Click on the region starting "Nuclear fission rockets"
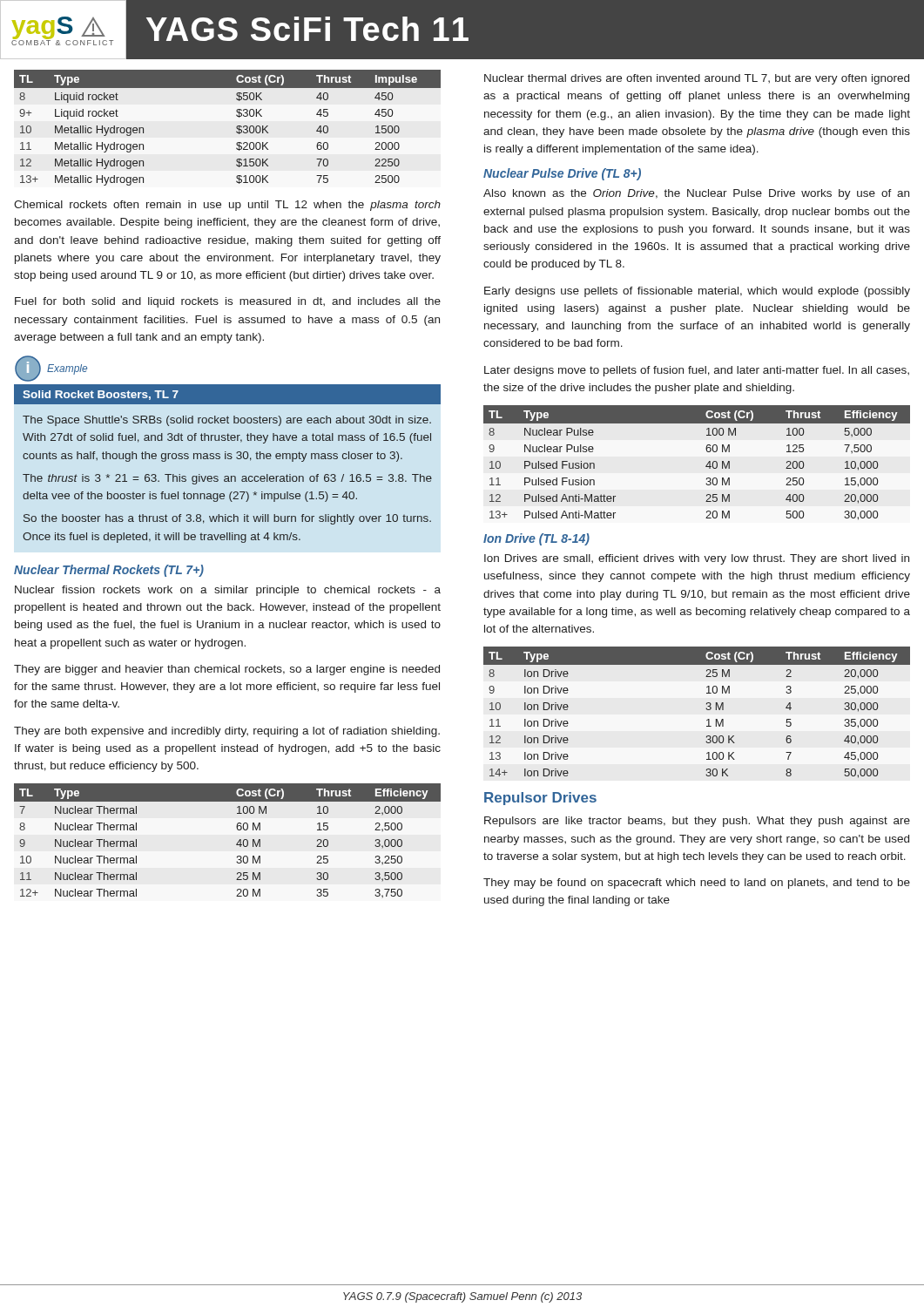 point(227,616)
